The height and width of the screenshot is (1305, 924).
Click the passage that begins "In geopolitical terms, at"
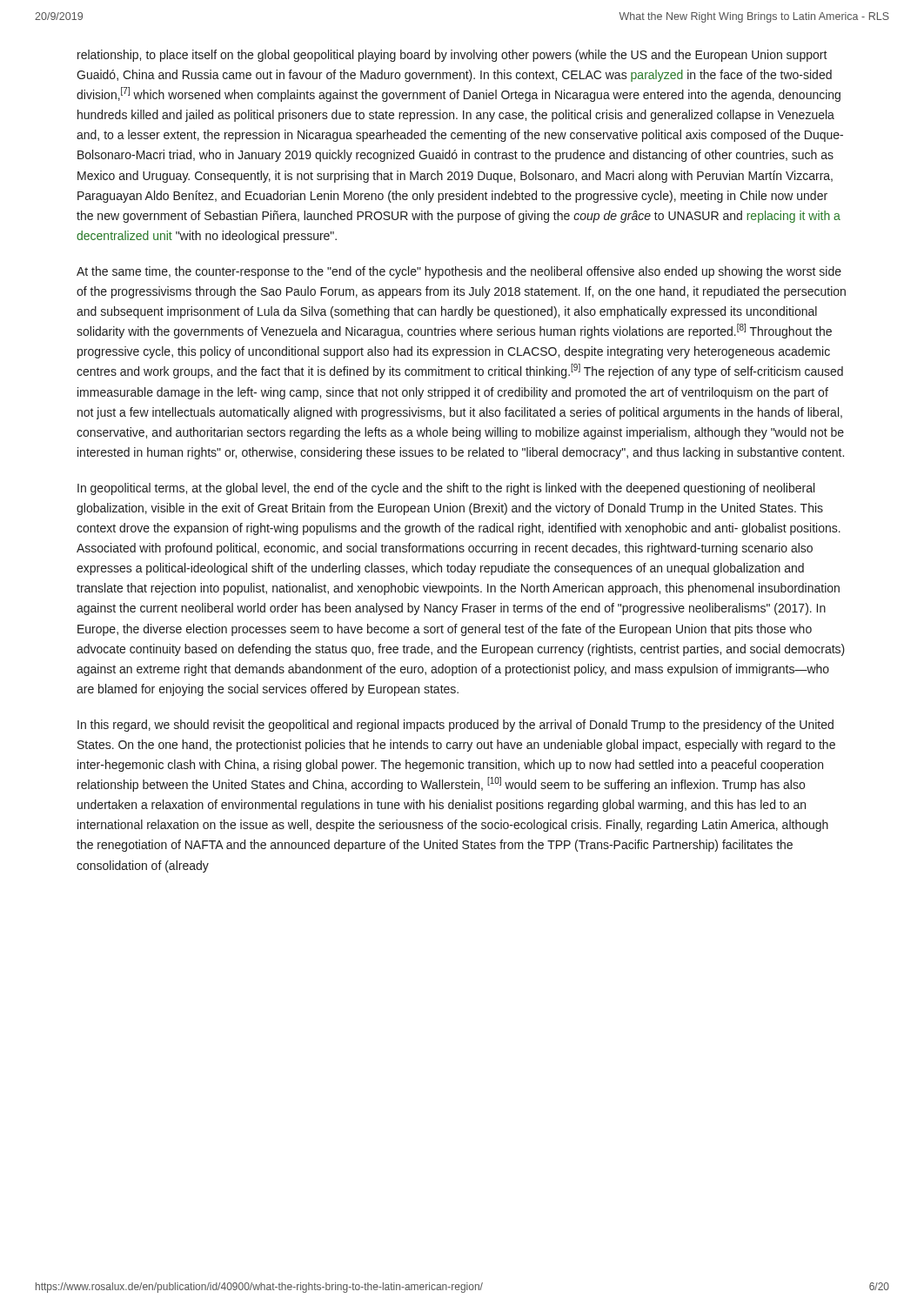pyautogui.click(x=461, y=588)
